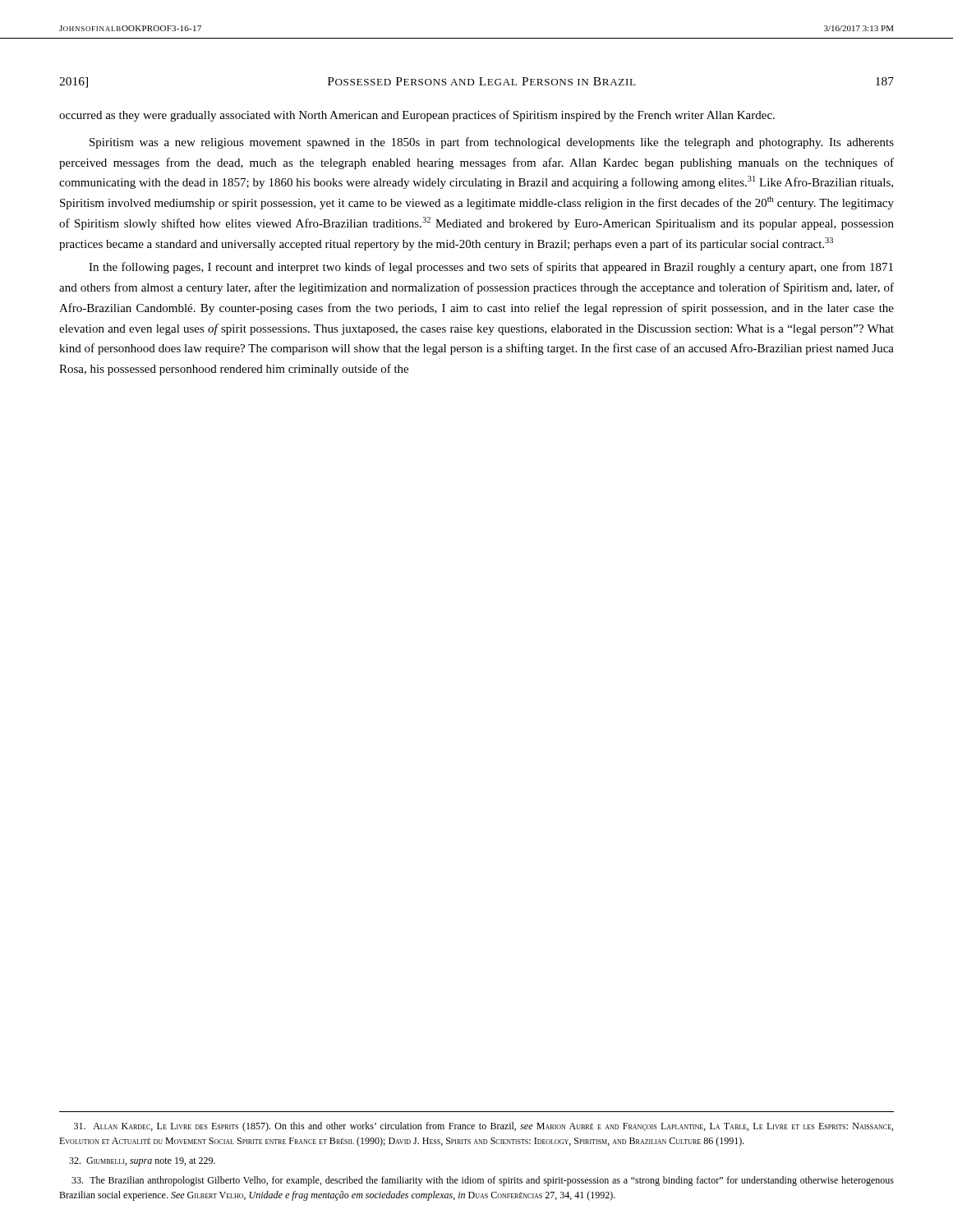Locate the footnote containing "Allan Kardec, Le"
The width and height of the screenshot is (953, 1232).
tap(476, 1133)
